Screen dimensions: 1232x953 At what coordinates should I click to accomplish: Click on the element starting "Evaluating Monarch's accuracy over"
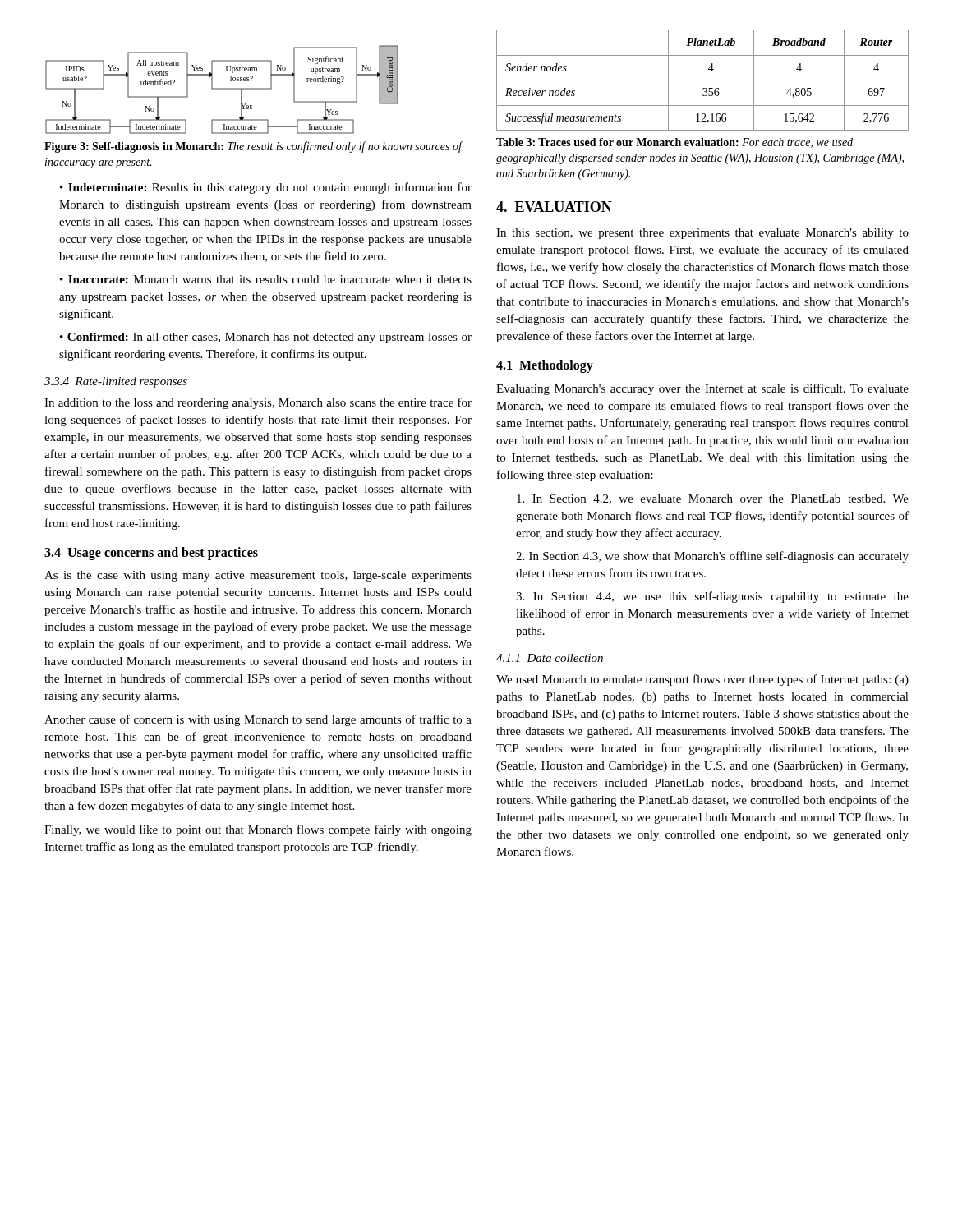(702, 431)
